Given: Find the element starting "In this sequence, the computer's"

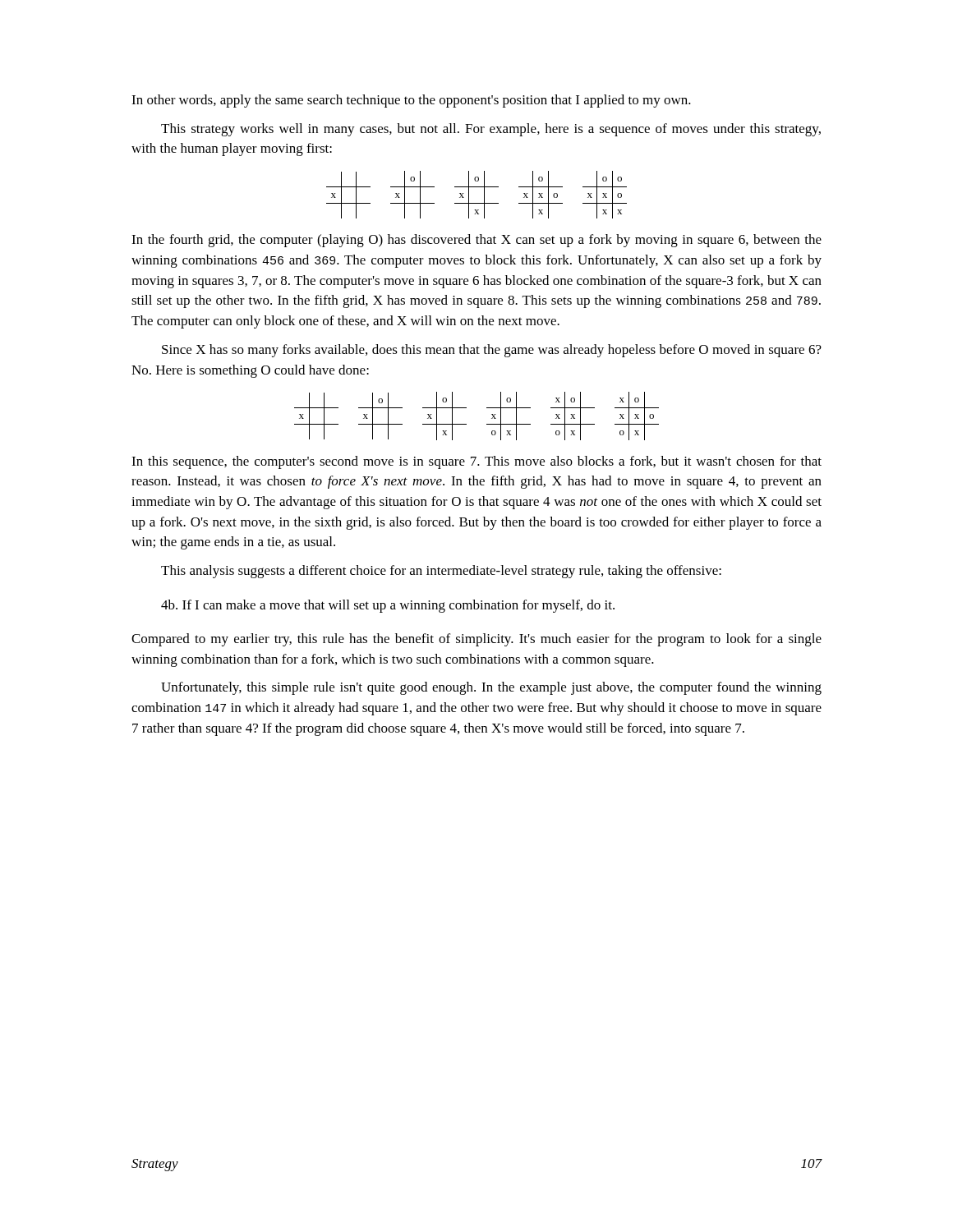Looking at the screenshot, I should pos(476,502).
